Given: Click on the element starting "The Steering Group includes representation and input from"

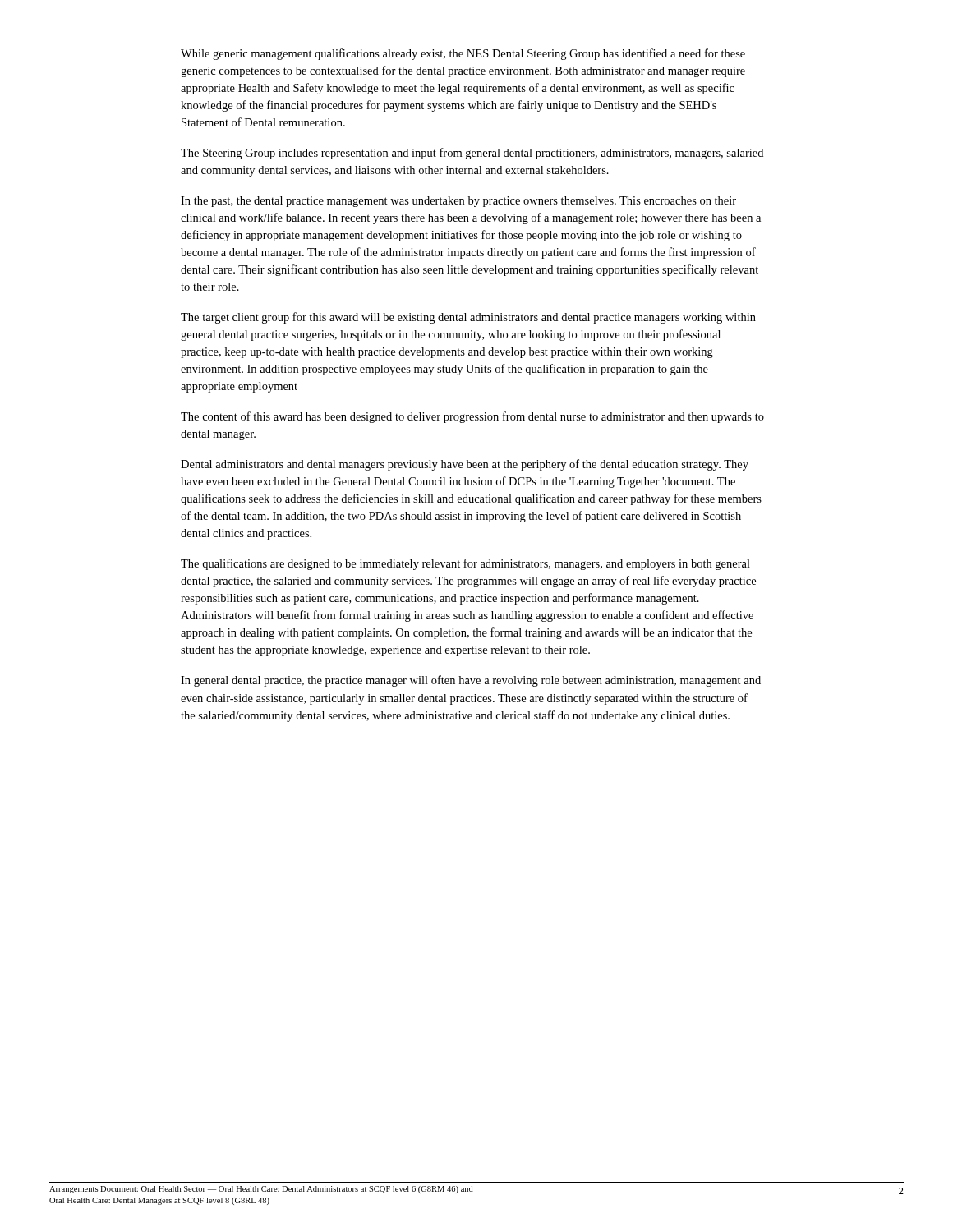Looking at the screenshot, I should (x=472, y=161).
